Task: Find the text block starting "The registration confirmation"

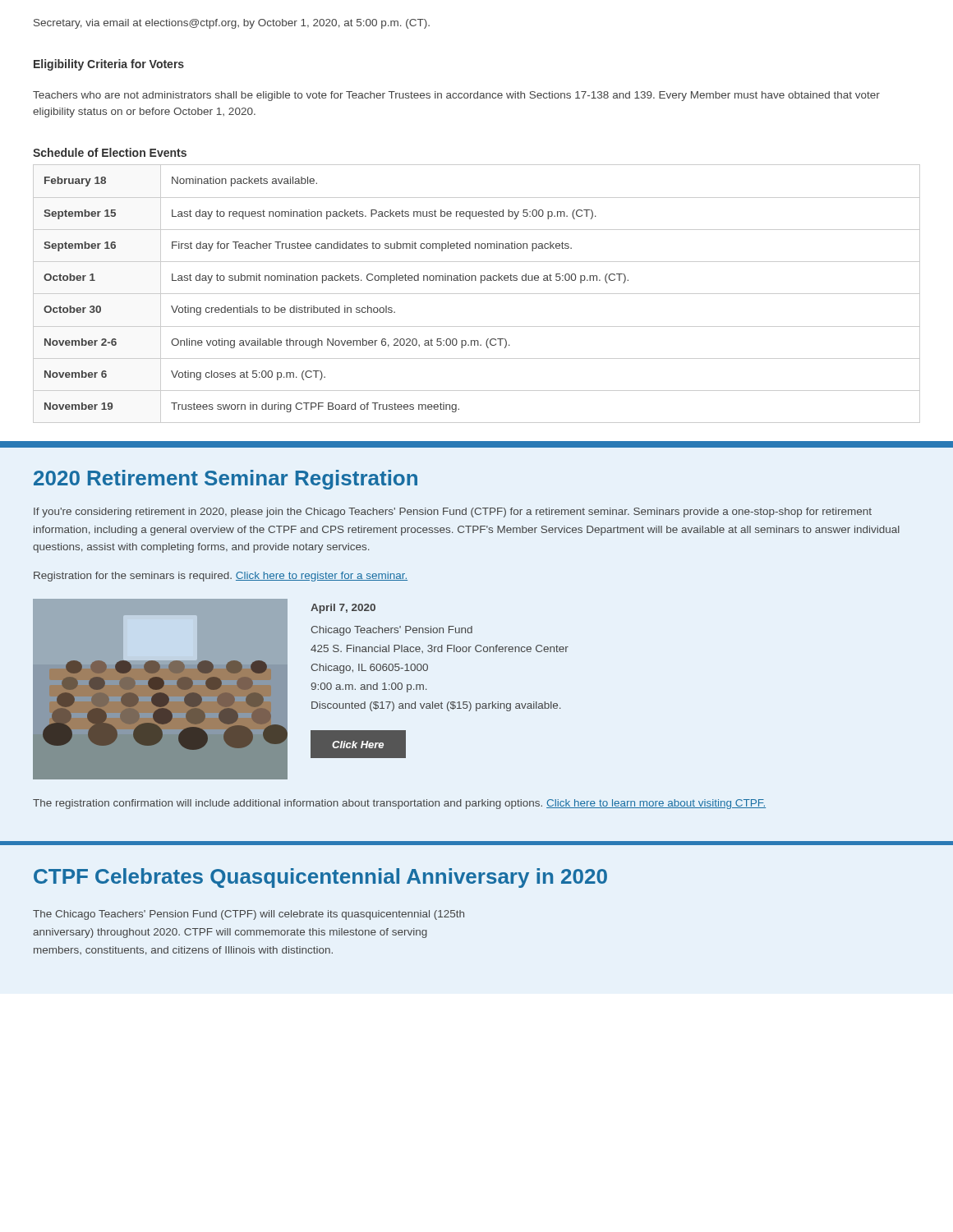Action: tap(476, 803)
